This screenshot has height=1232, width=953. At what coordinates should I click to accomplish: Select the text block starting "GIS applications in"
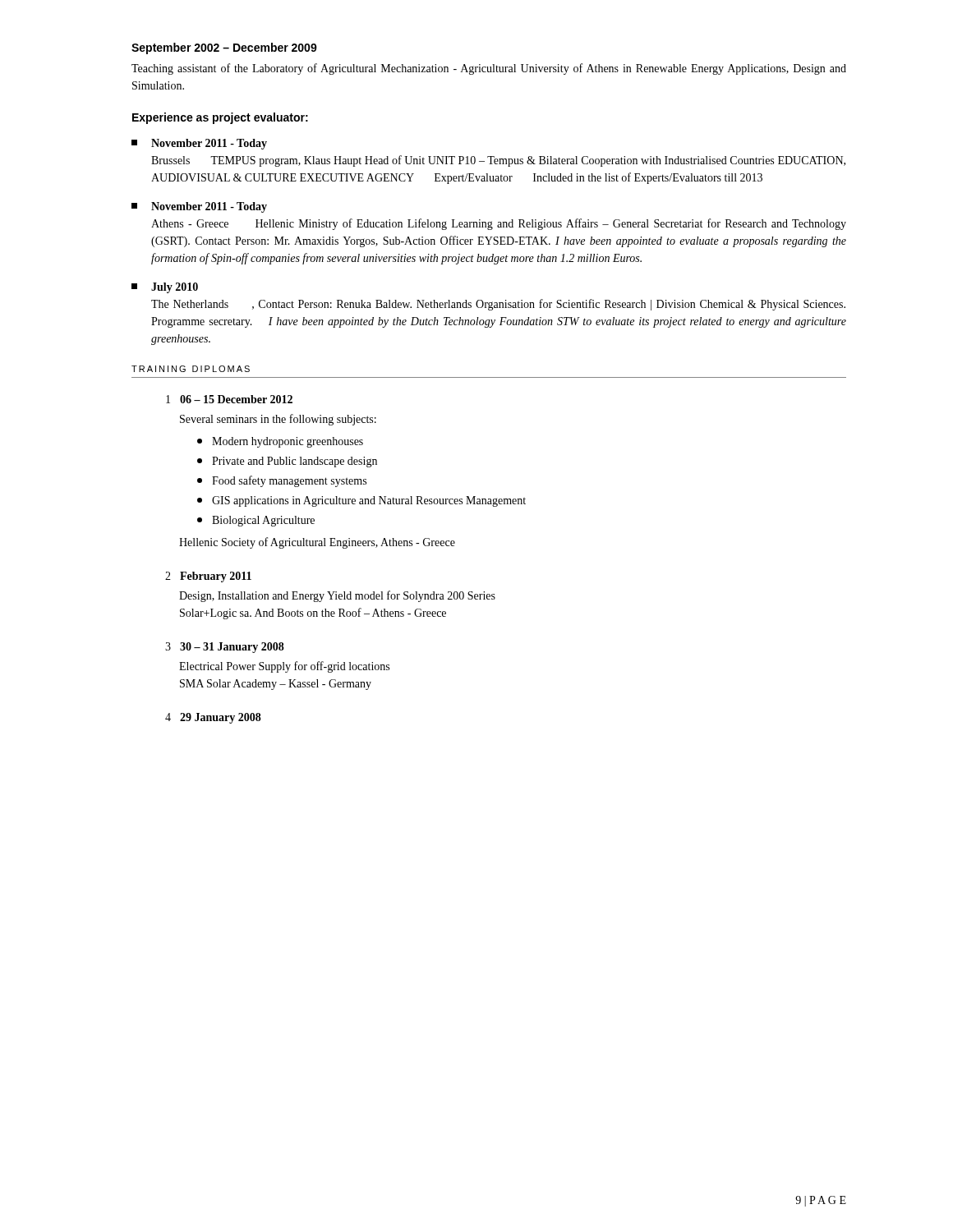click(362, 501)
